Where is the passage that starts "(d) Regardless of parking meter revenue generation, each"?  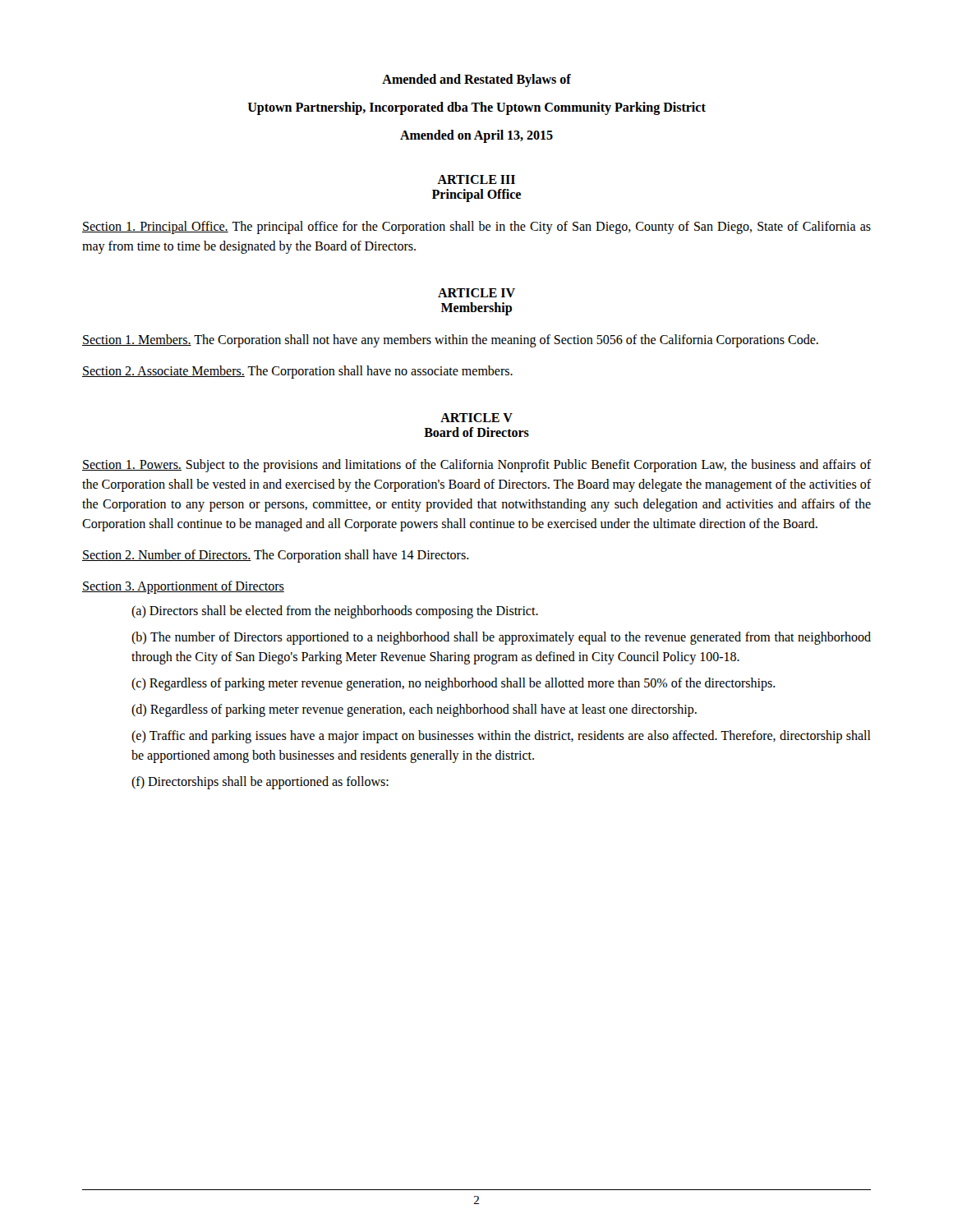[414, 709]
